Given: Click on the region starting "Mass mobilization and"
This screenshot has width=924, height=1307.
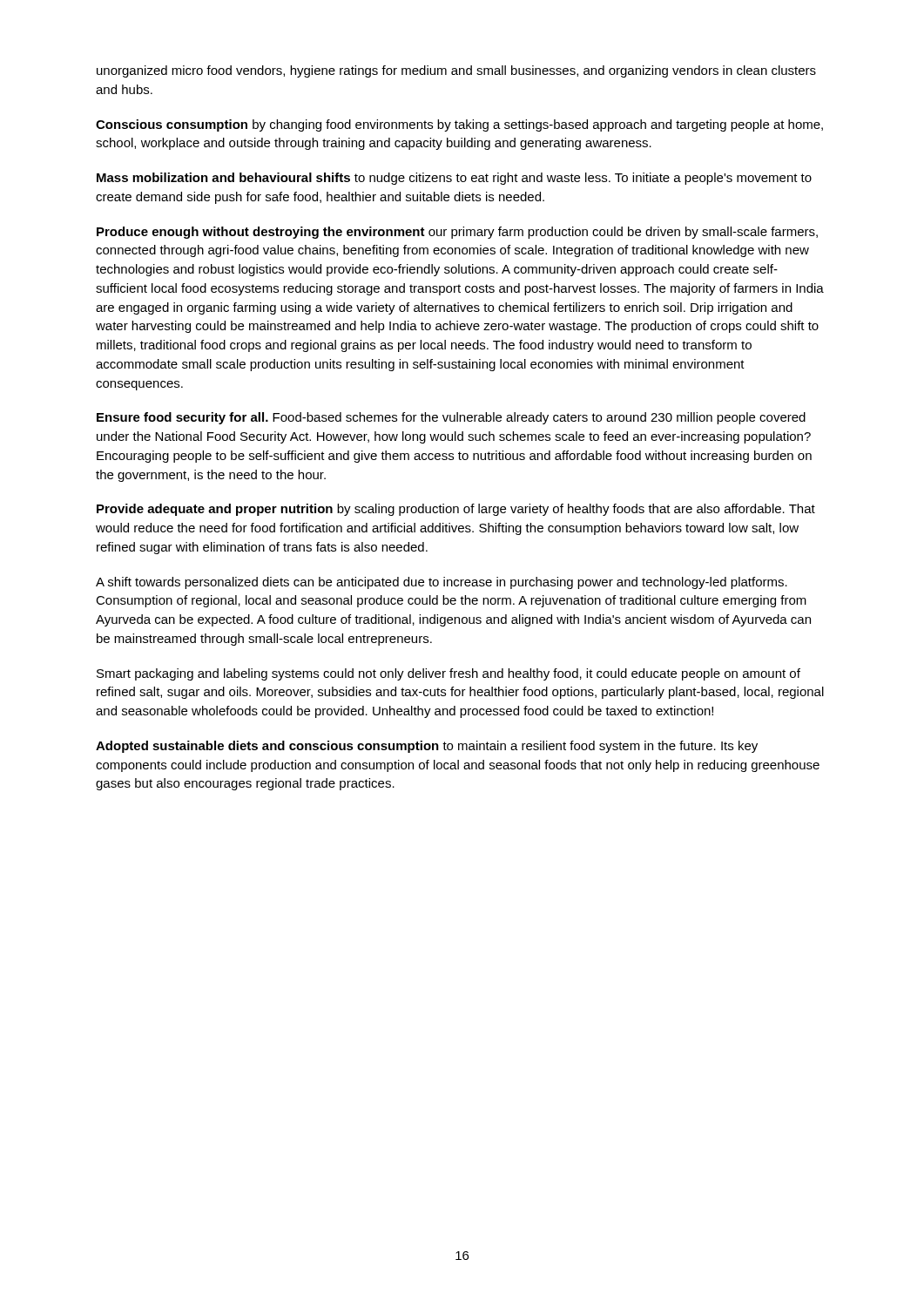Looking at the screenshot, I should coord(454,187).
